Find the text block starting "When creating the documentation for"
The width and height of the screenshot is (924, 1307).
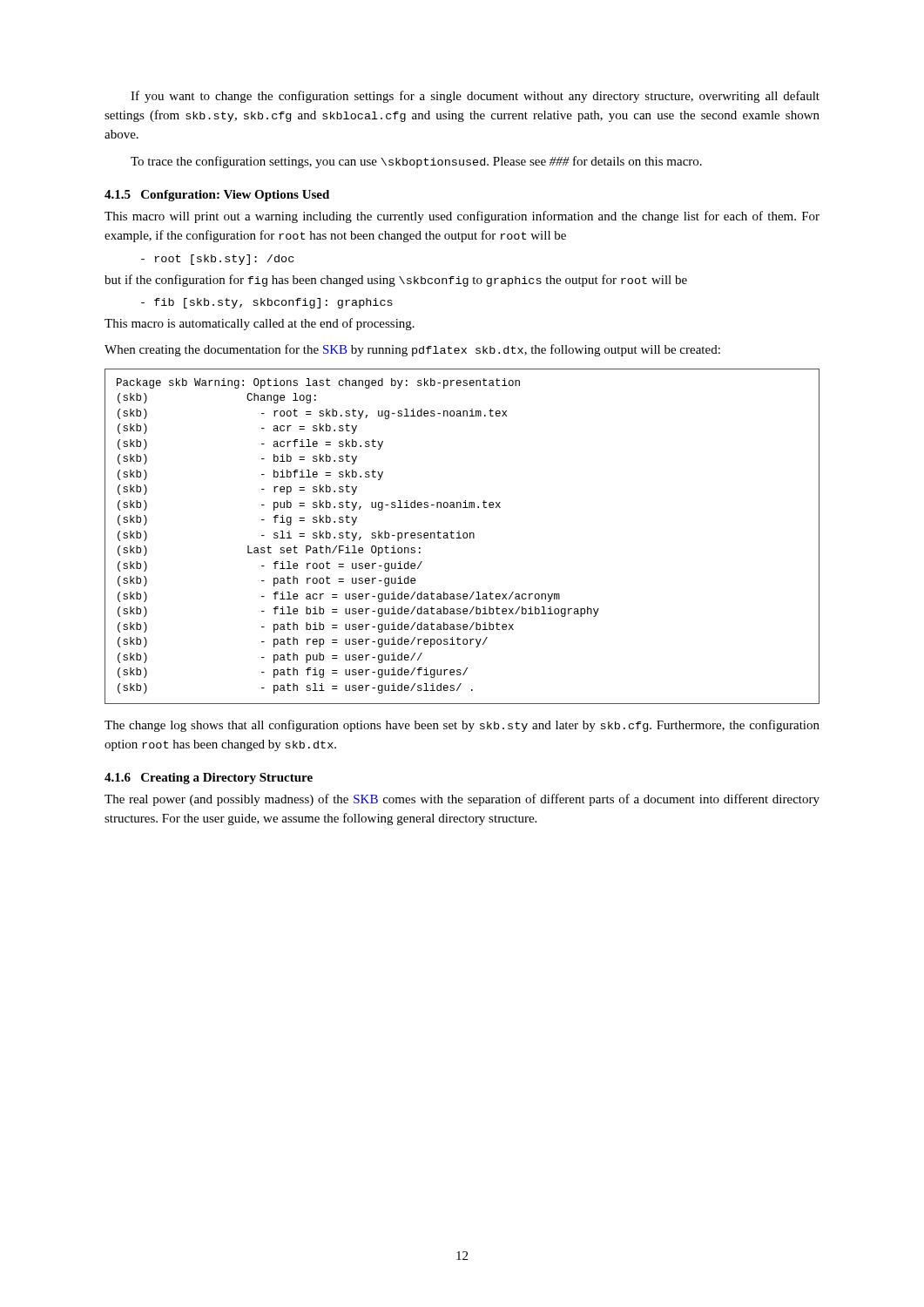[x=413, y=350]
